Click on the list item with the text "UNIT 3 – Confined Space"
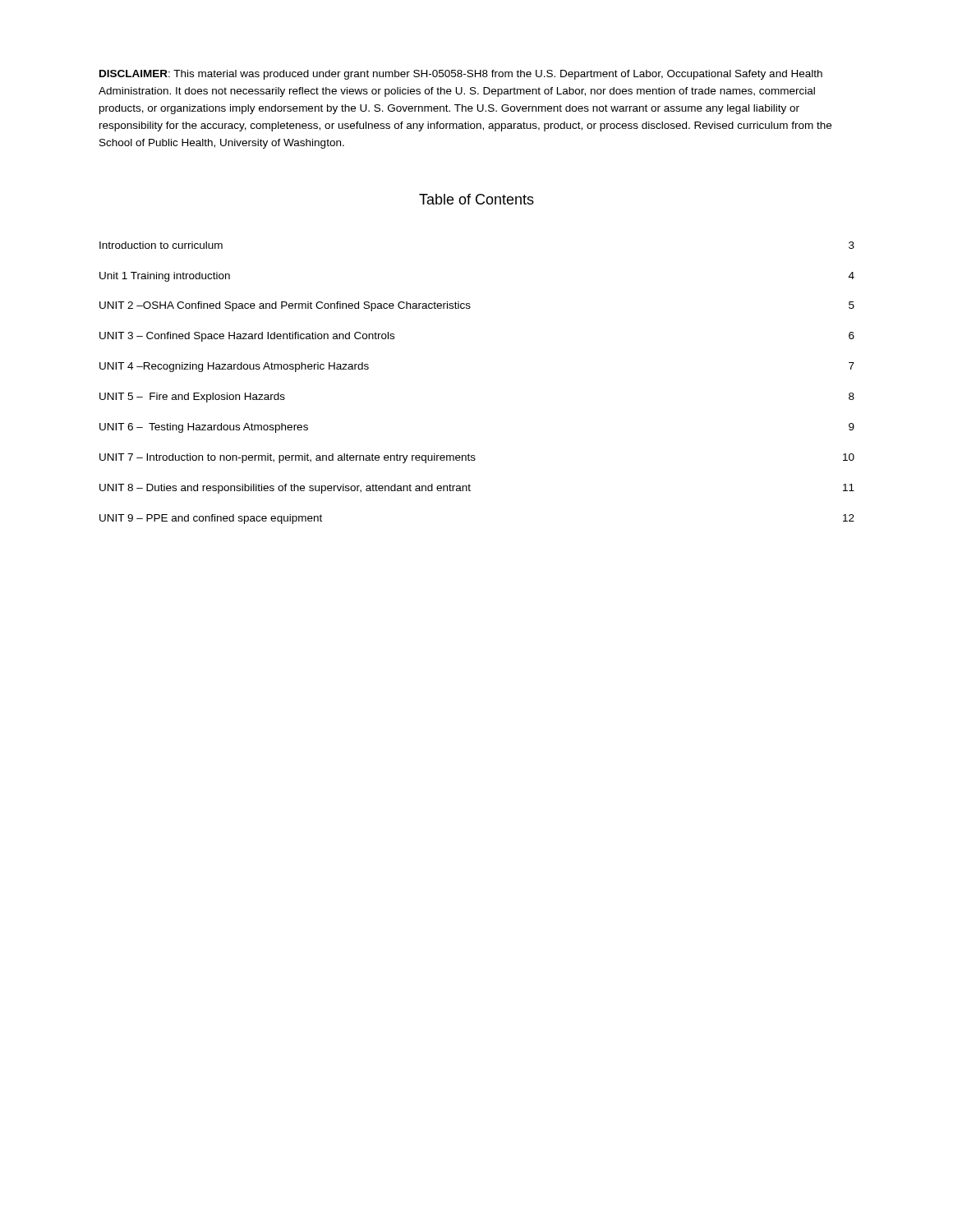Screen dimensions: 1232x953 tap(241, 336)
